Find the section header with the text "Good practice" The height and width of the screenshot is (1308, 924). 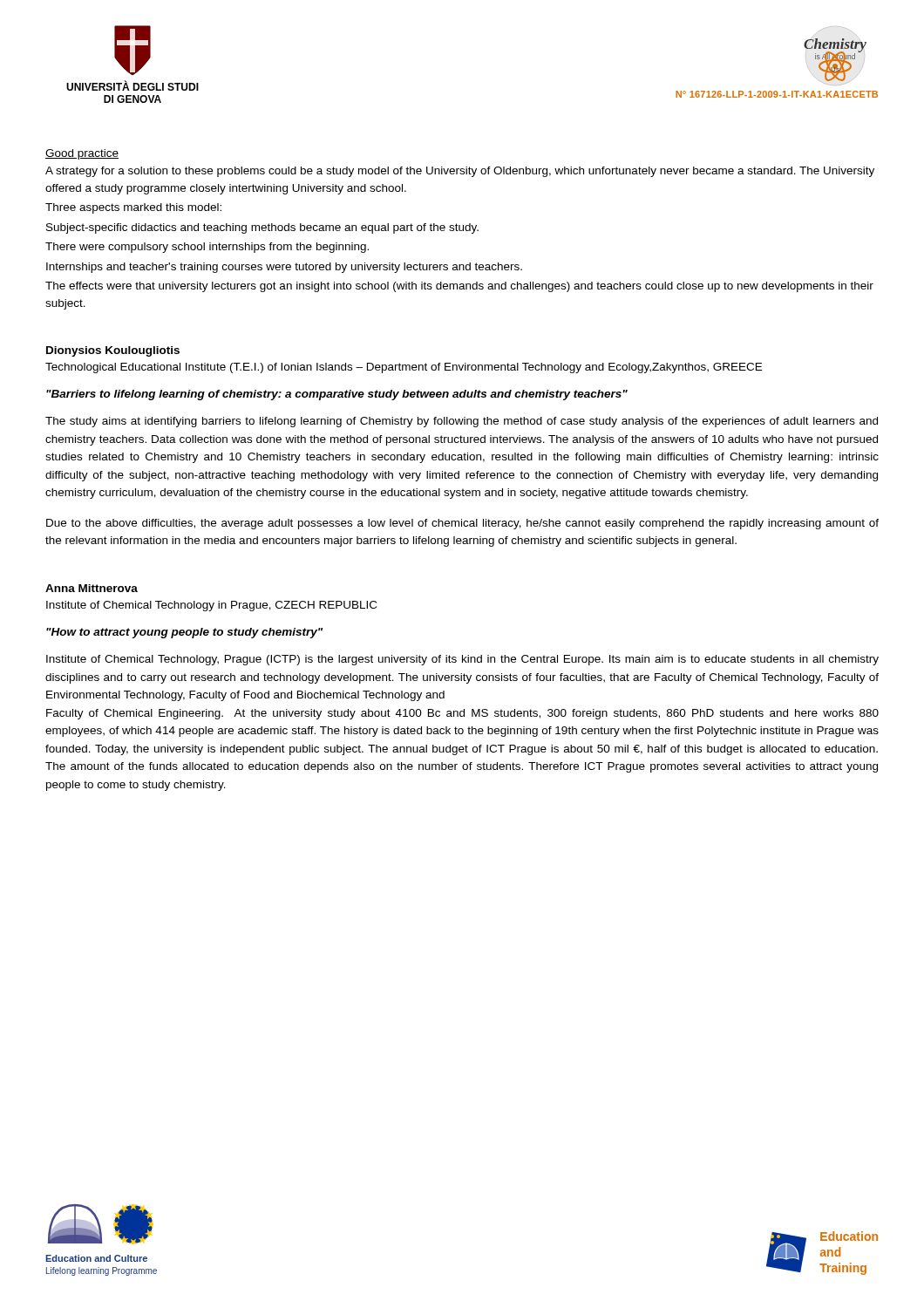(x=82, y=153)
